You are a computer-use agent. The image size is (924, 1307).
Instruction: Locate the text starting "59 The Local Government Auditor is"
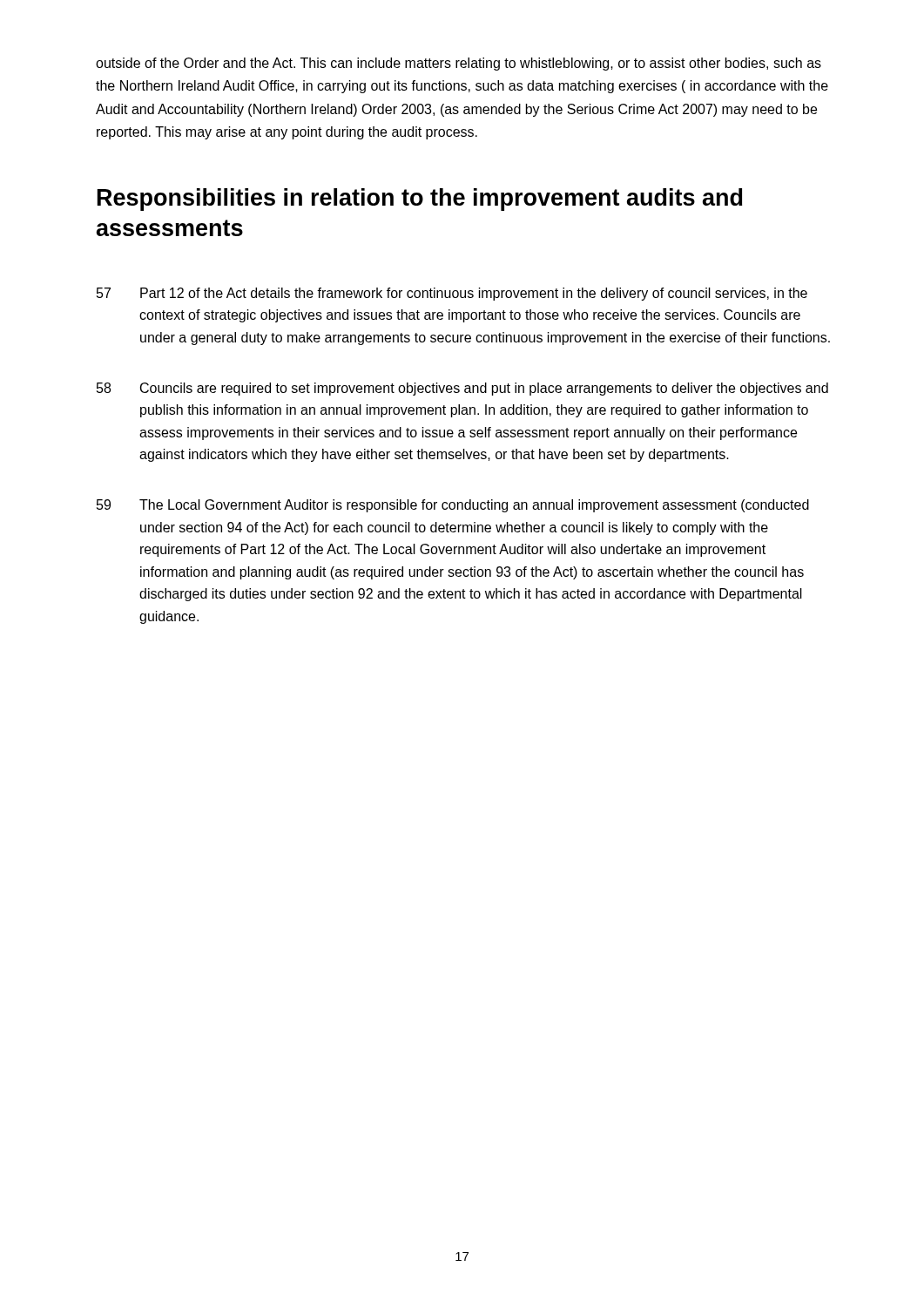[466, 561]
